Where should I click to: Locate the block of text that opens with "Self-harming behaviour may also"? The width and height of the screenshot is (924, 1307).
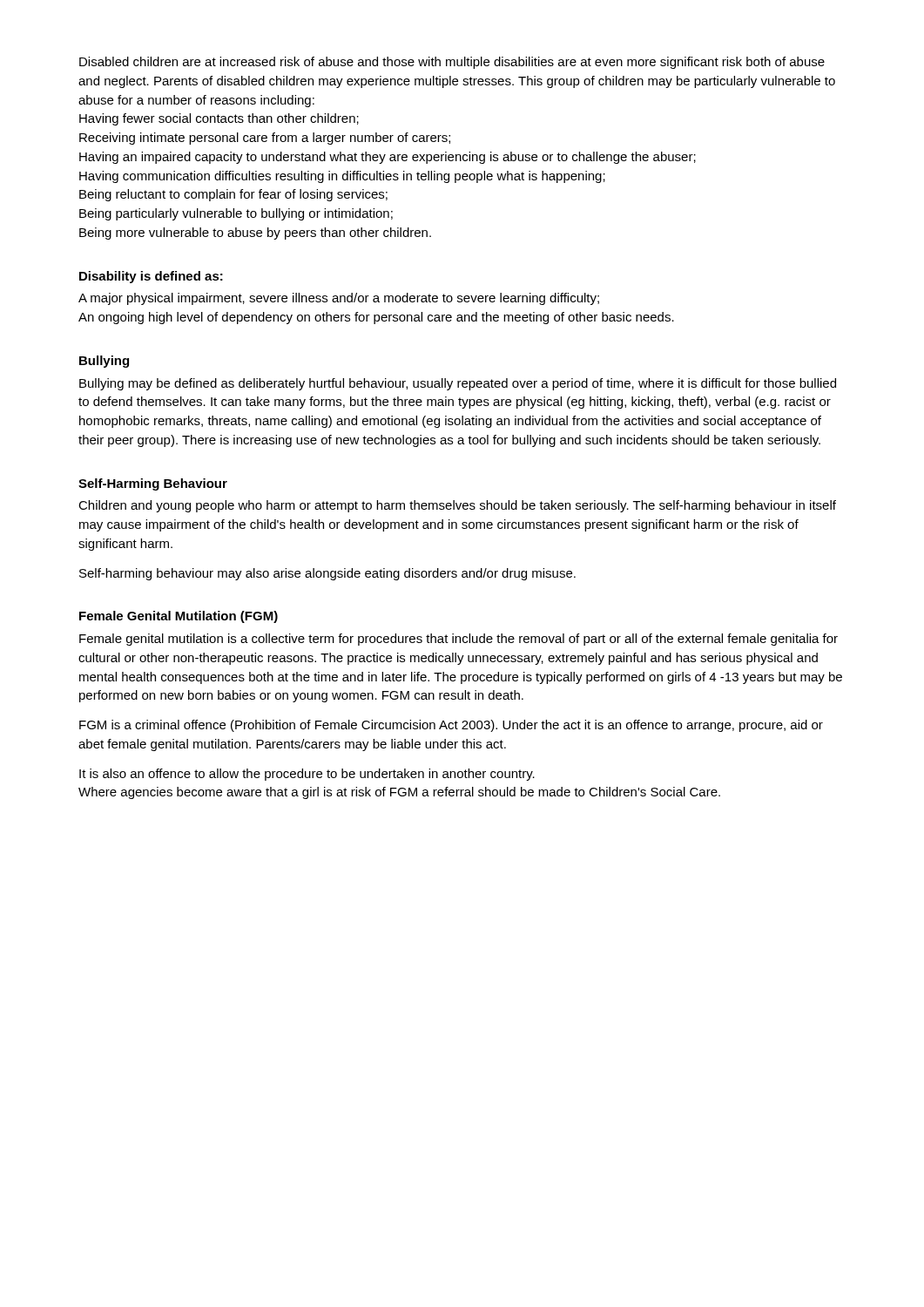pyautogui.click(x=462, y=573)
